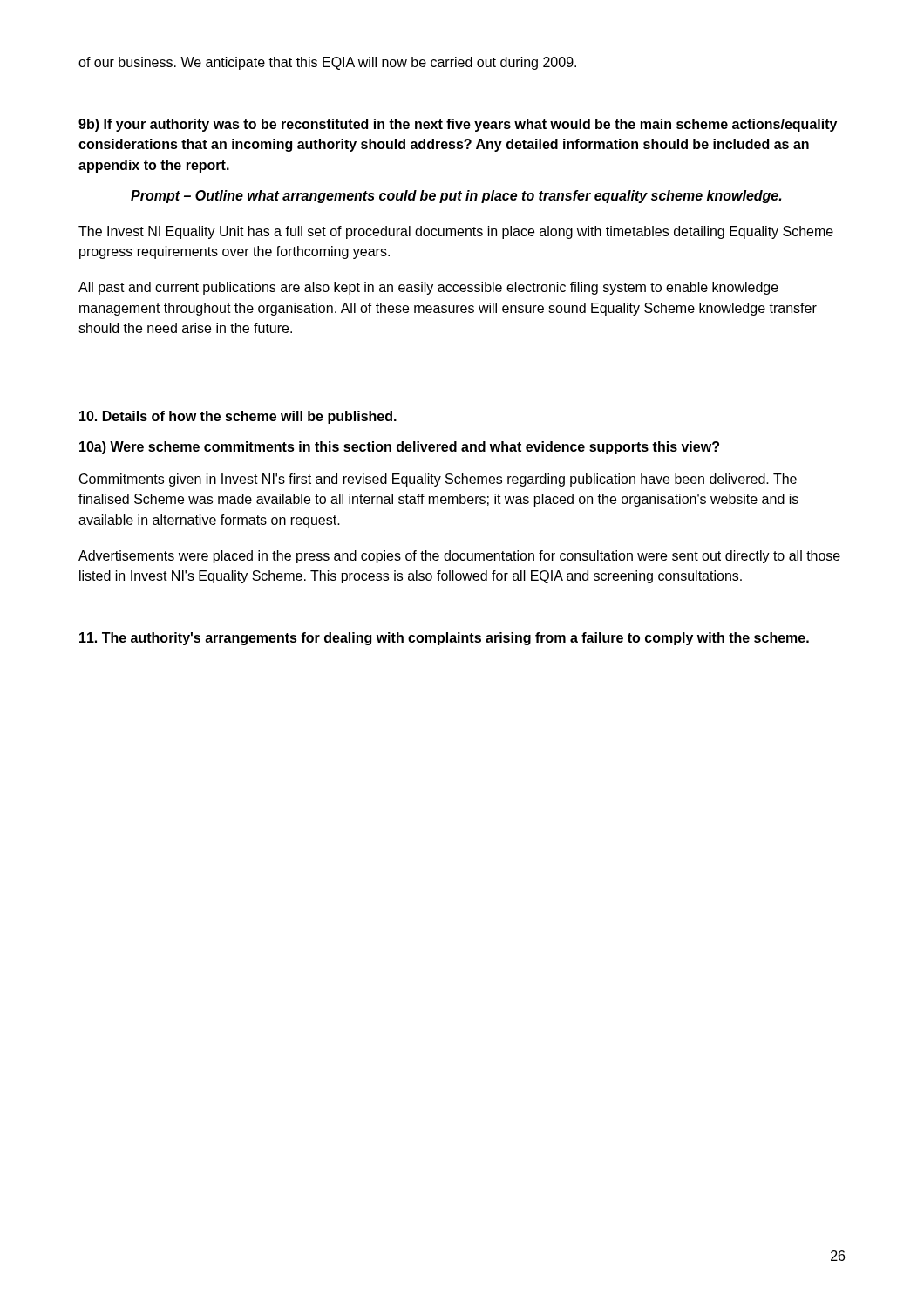The image size is (924, 1308).
Task: Select the text block with the text "Commitments given in Invest NI's first and revised"
Action: pos(439,500)
